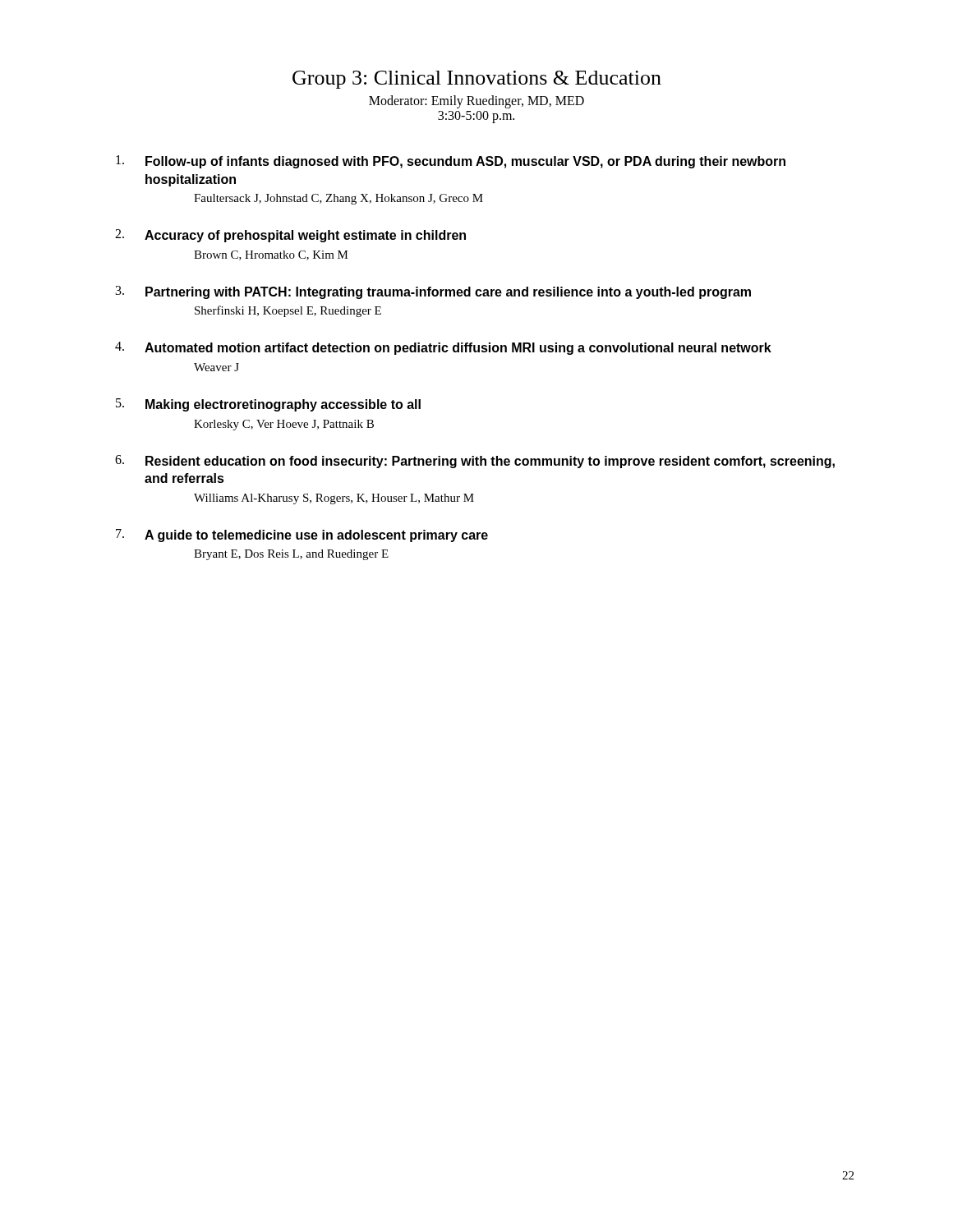The height and width of the screenshot is (1232, 953).
Task: Find the title that reads "Group 3: Clinical Innovations & Education"
Action: point(476,94)
